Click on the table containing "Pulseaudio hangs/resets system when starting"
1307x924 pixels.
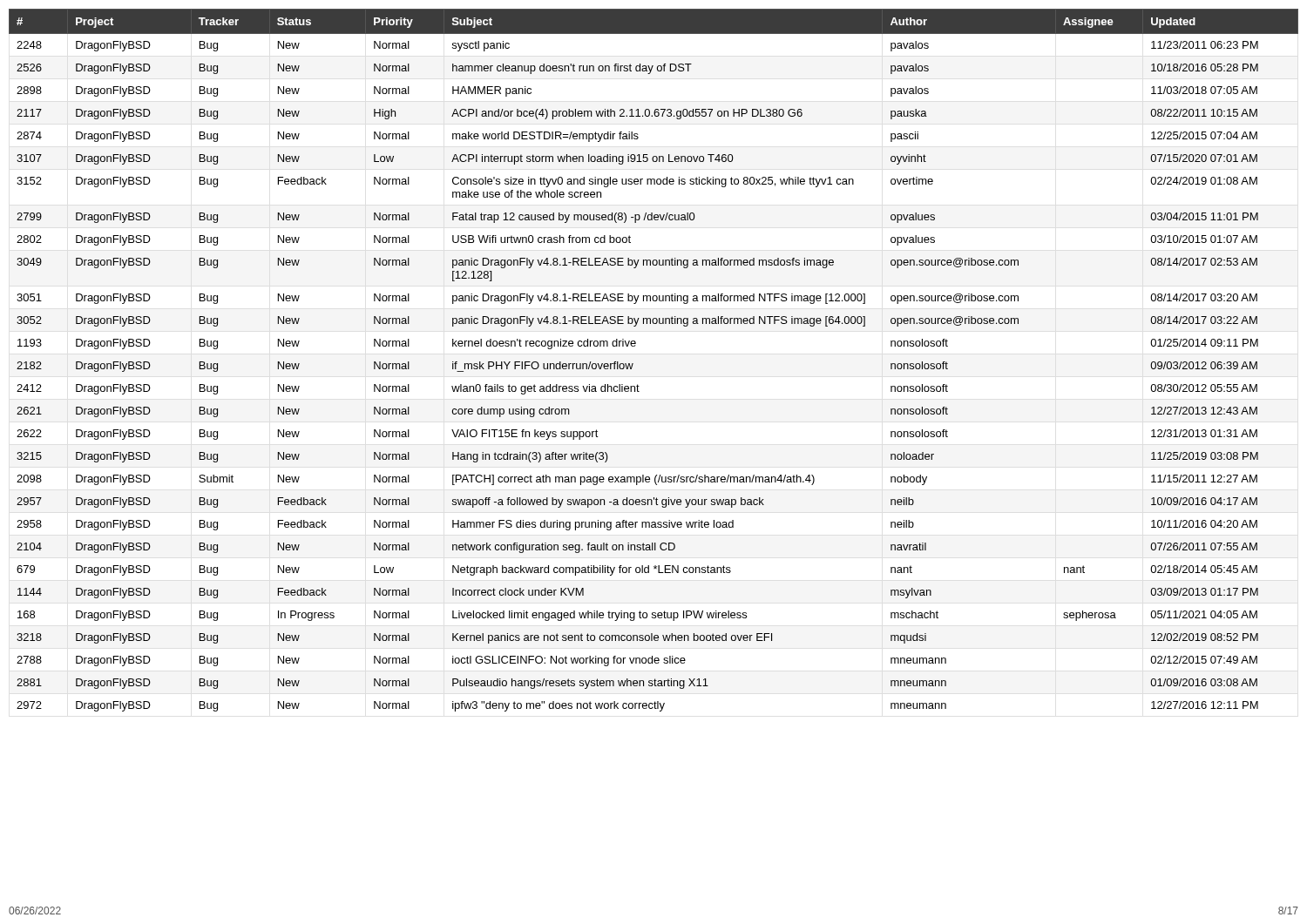coord(654,363)
